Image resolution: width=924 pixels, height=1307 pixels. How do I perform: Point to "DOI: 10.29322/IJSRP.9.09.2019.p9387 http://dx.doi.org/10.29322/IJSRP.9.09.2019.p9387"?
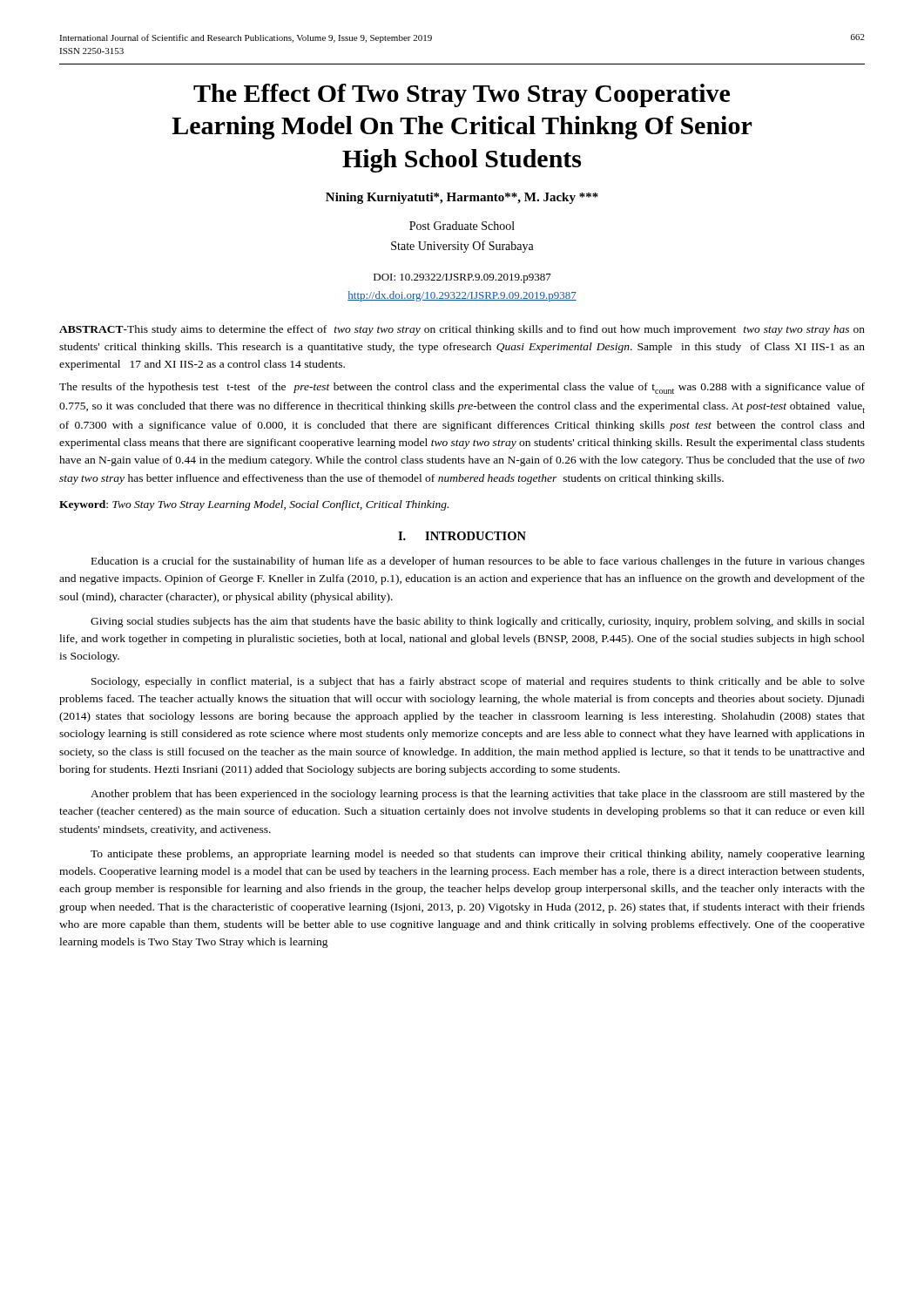[x=462, y=286]
